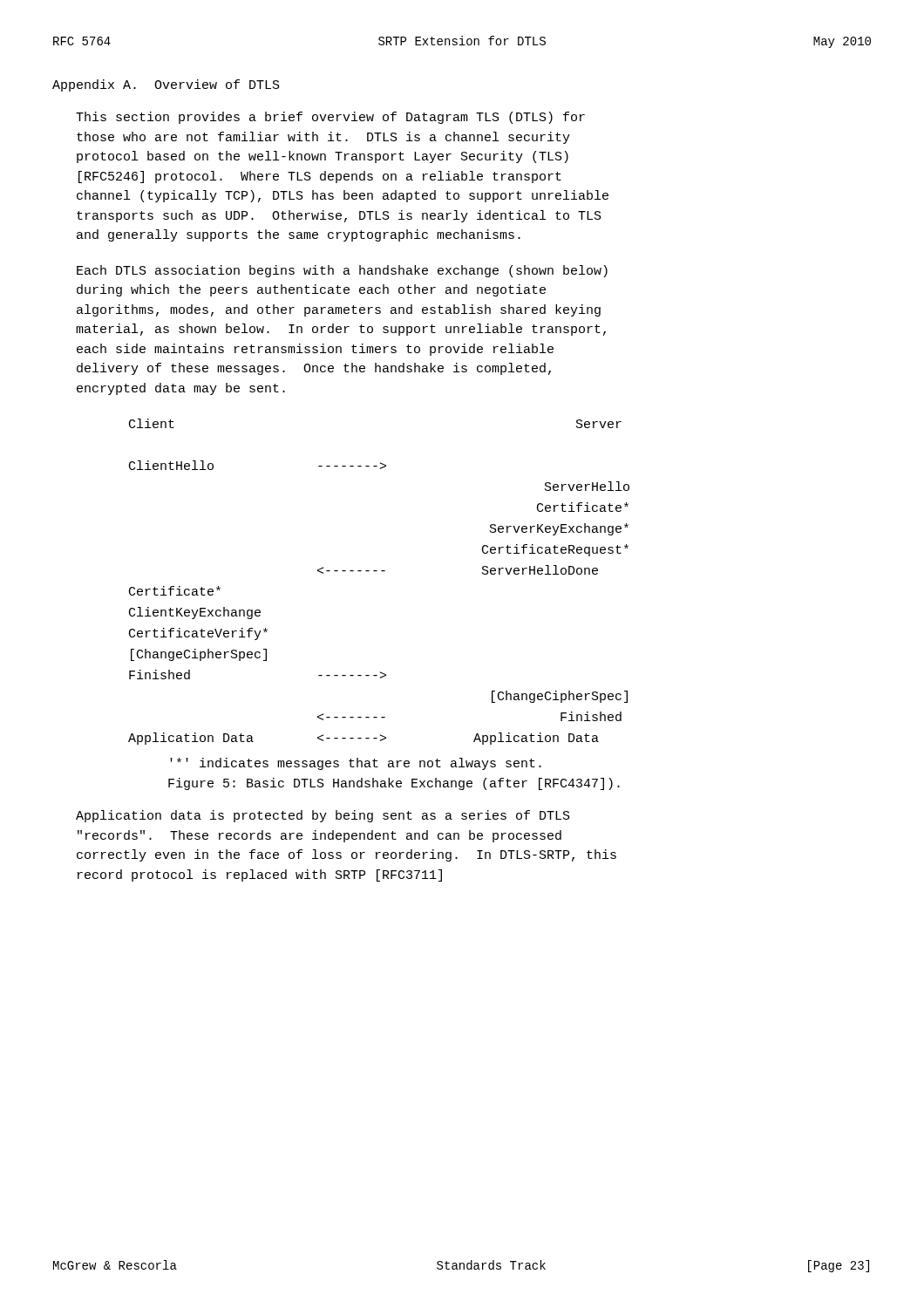Locate the flowchart
Screen dimensions: 1308x924
pos(488,582)
